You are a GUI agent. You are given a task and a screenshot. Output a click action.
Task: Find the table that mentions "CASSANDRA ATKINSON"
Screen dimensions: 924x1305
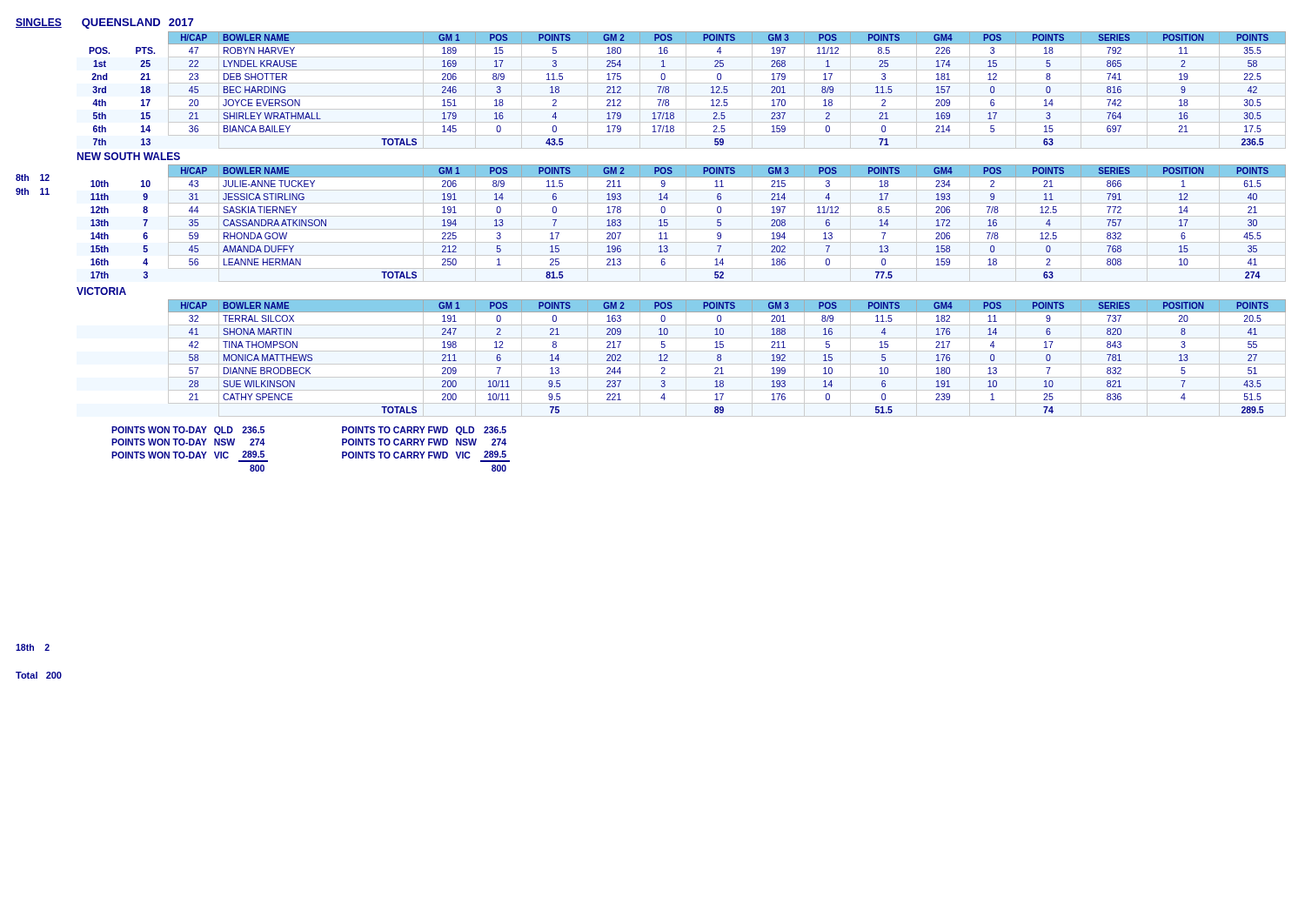tap(683, 223)
